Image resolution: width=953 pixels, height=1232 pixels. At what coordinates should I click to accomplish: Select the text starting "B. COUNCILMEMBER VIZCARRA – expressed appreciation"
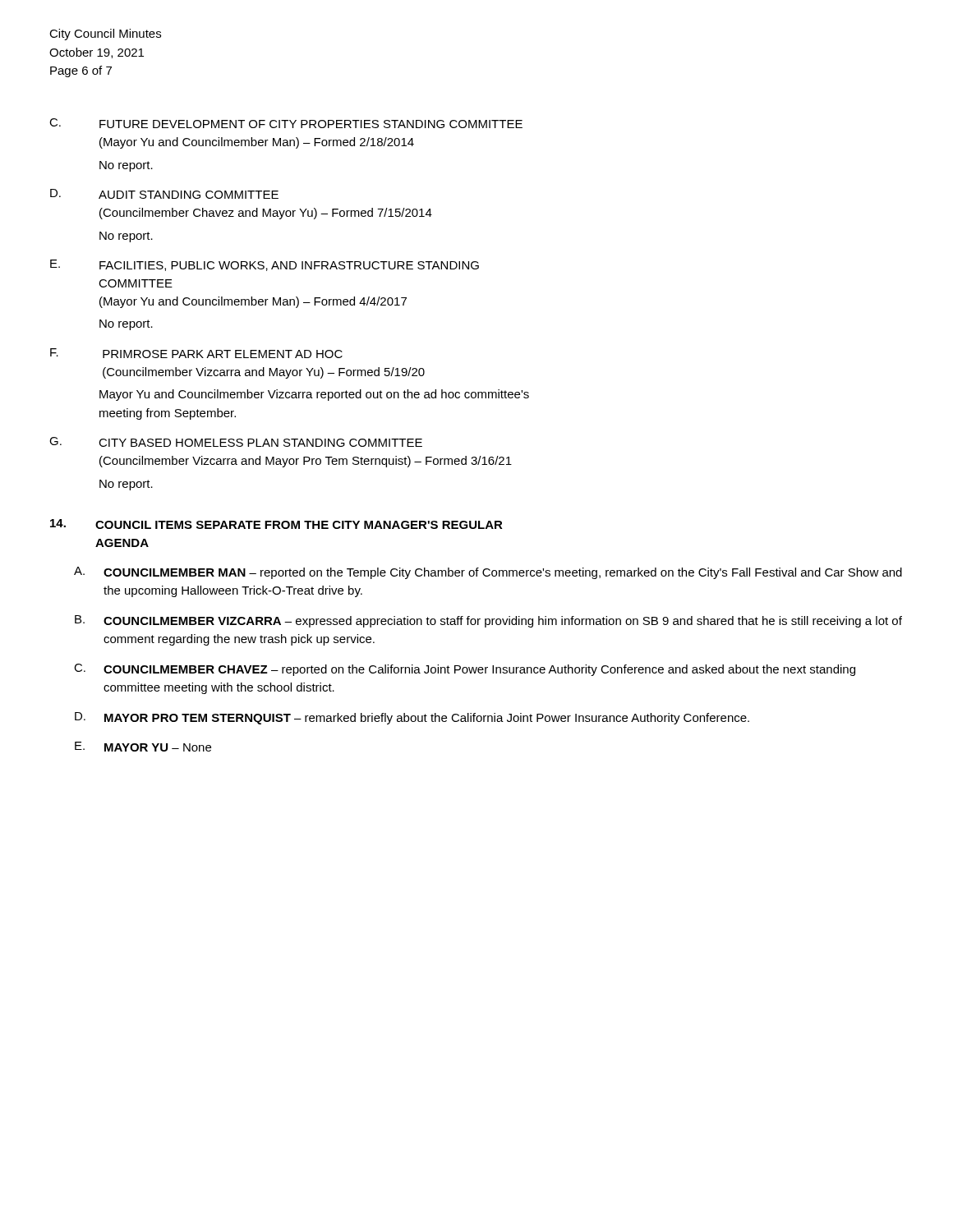[489, 630]
